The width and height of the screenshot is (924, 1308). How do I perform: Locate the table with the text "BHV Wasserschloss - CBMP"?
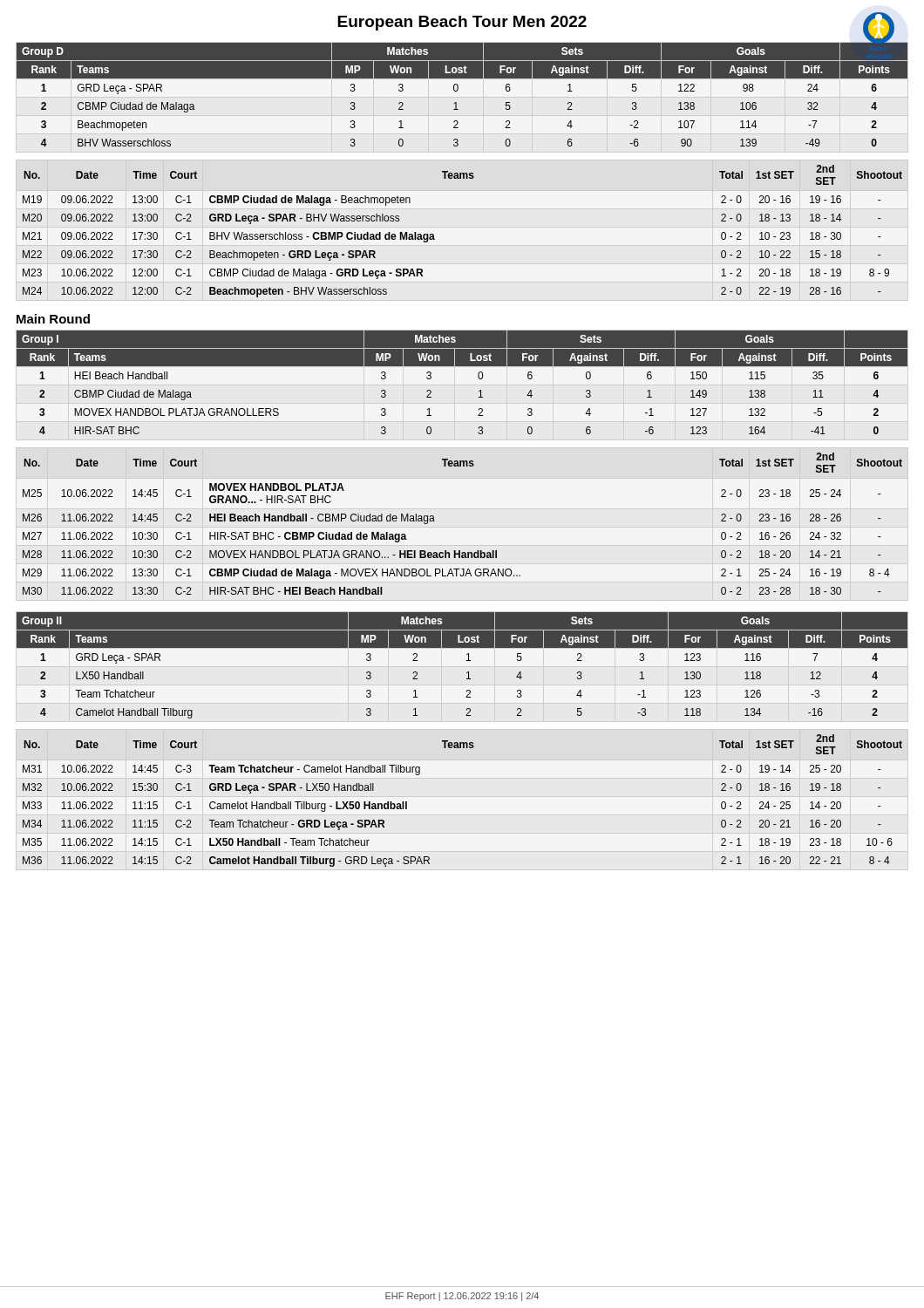(462, 230)
